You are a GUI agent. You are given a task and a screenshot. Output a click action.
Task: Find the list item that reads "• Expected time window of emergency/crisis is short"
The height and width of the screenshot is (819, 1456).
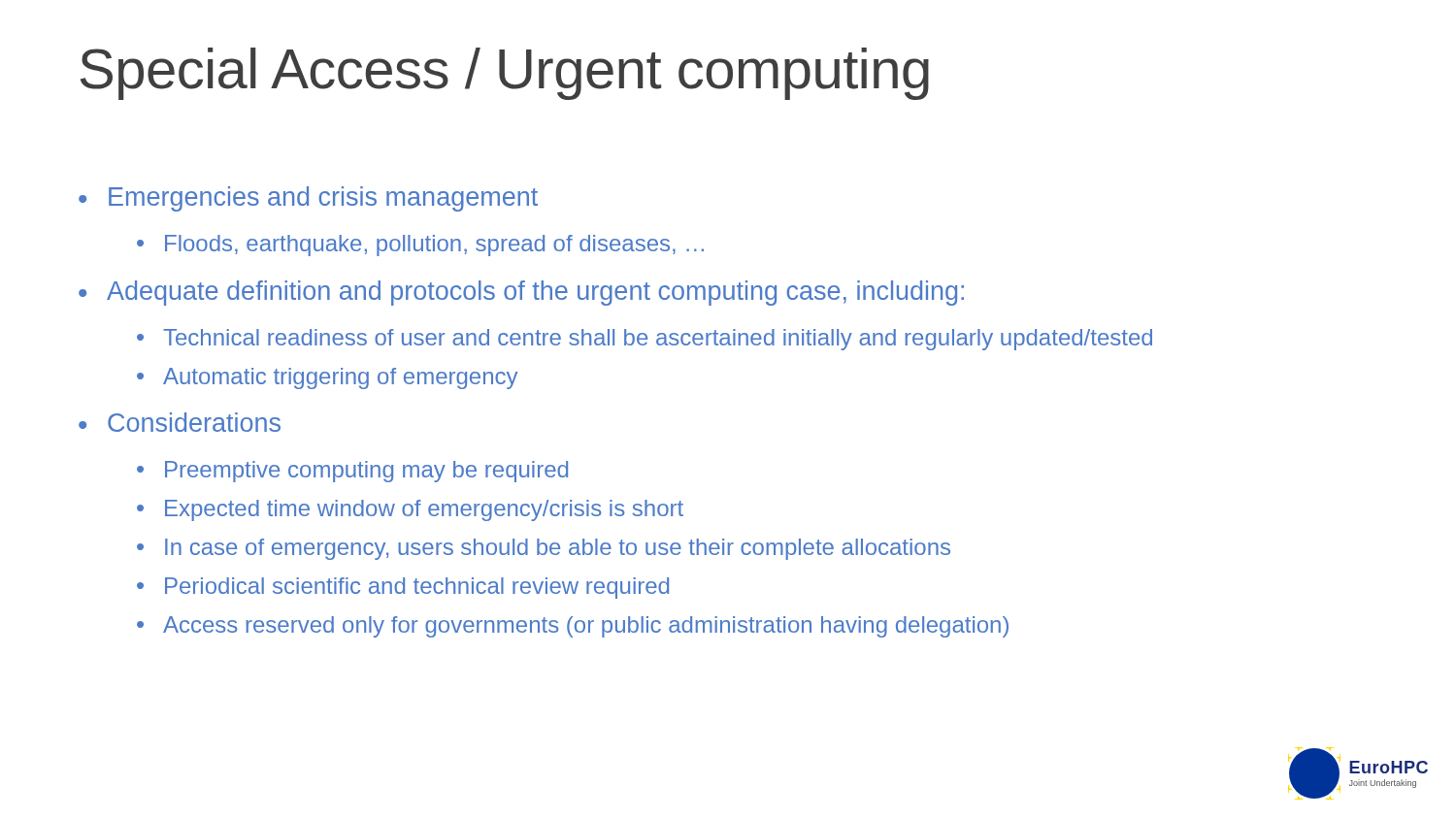coord(410,509)
